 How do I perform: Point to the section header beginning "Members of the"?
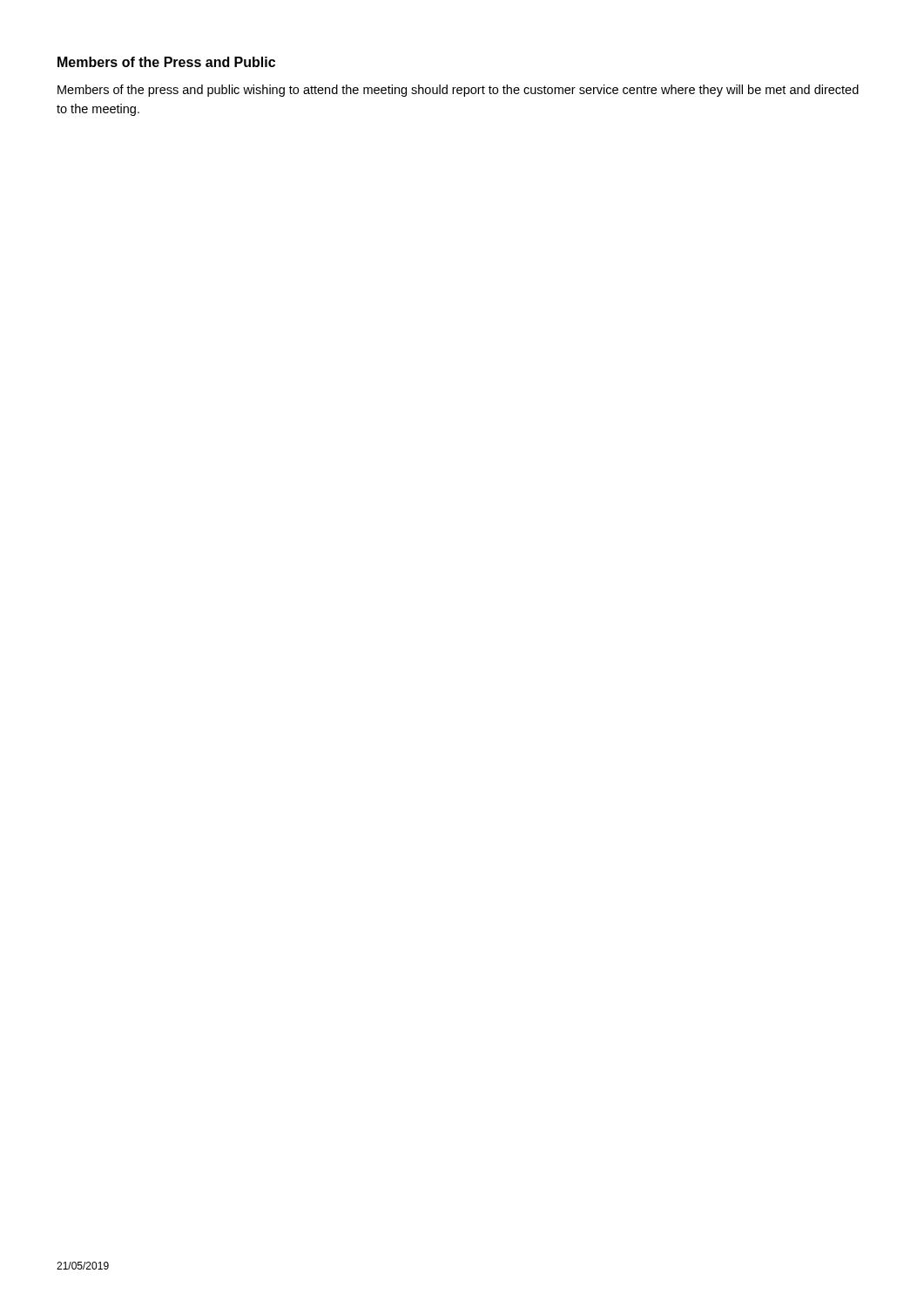click(166, 62)
